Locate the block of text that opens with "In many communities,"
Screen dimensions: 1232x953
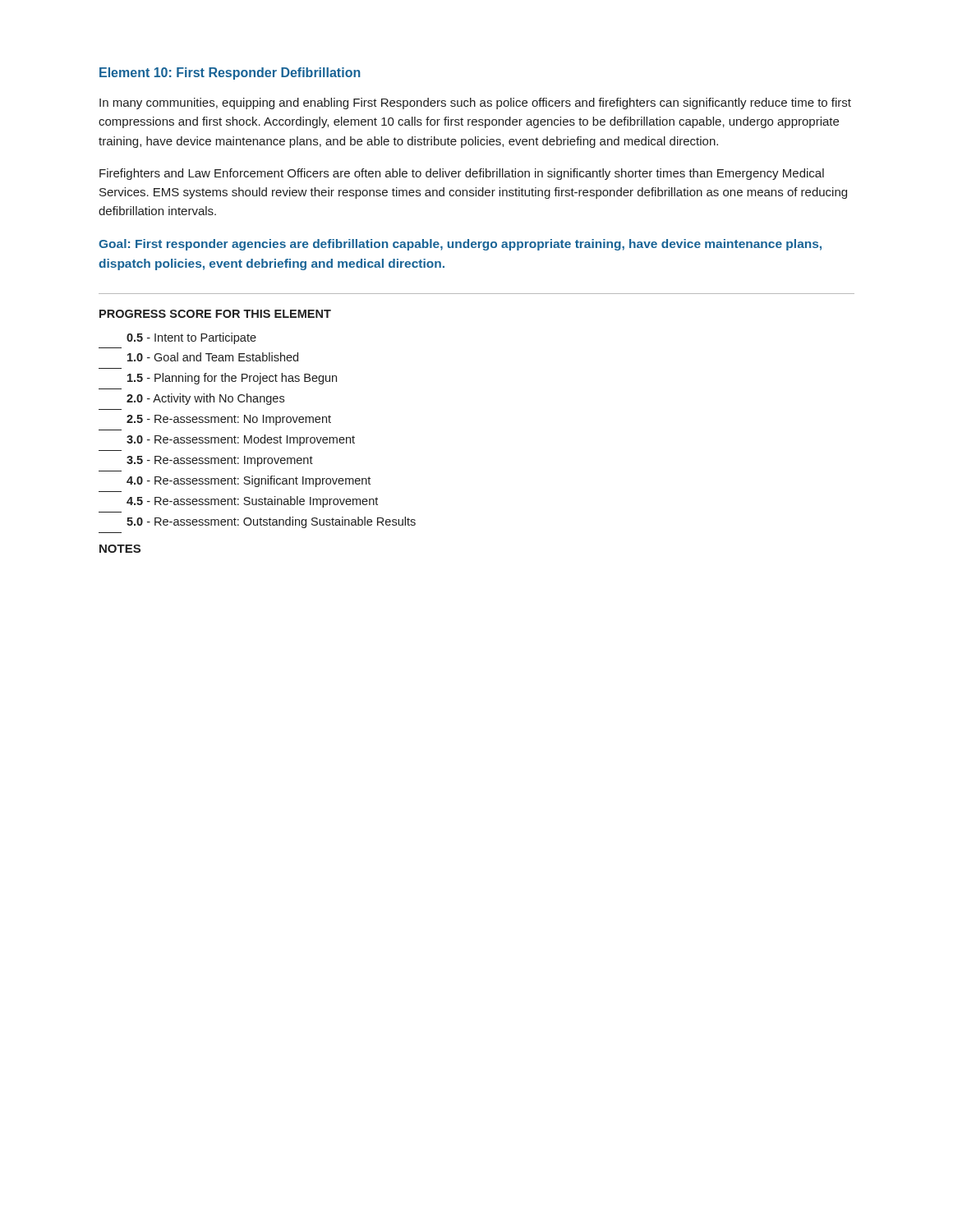476,121
